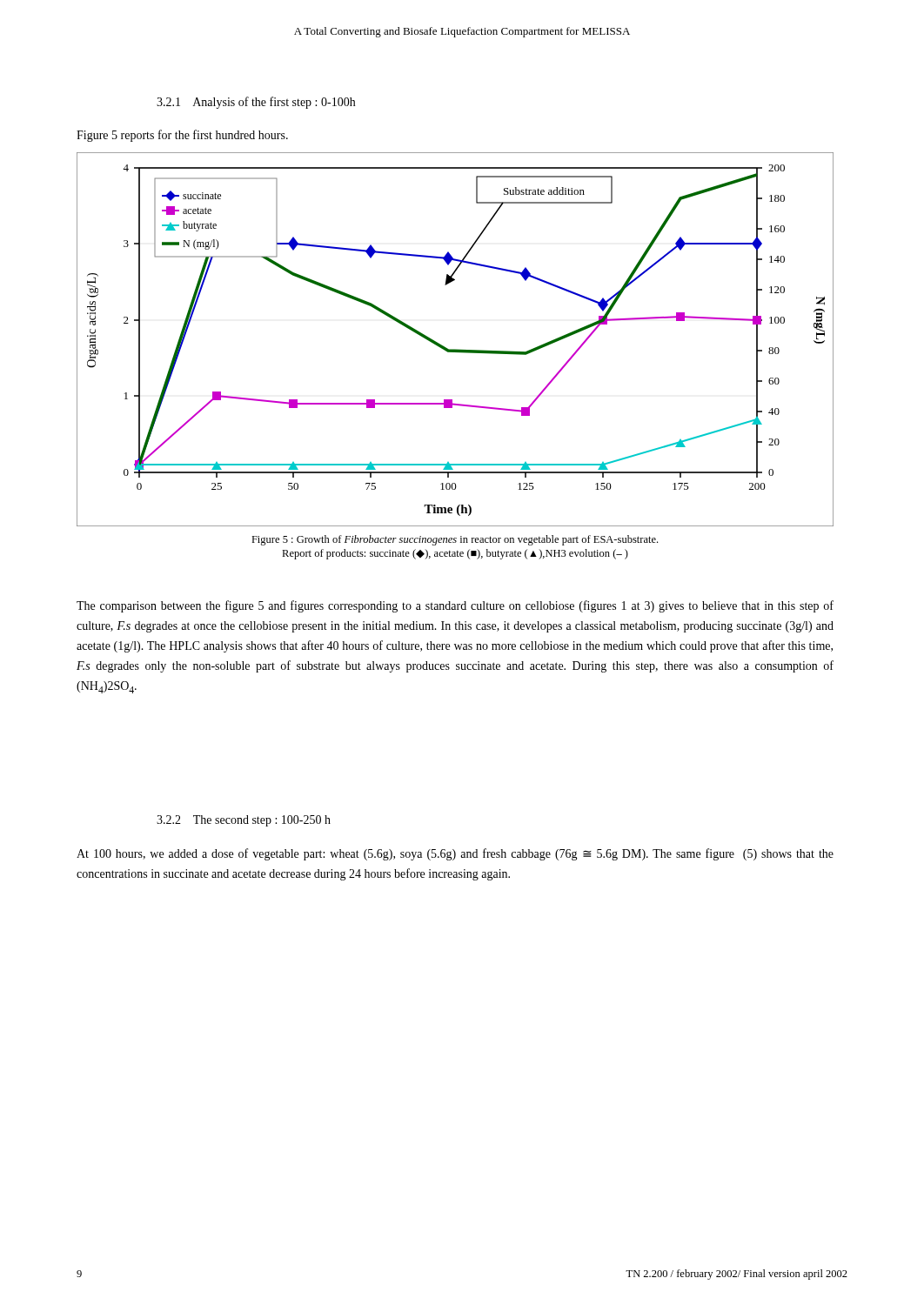This screenshot has height=1305, width=924.
Task: Find the section header that says "3.2.2 The second step :"
Action: pyautogui.click(x=244, y=820)
